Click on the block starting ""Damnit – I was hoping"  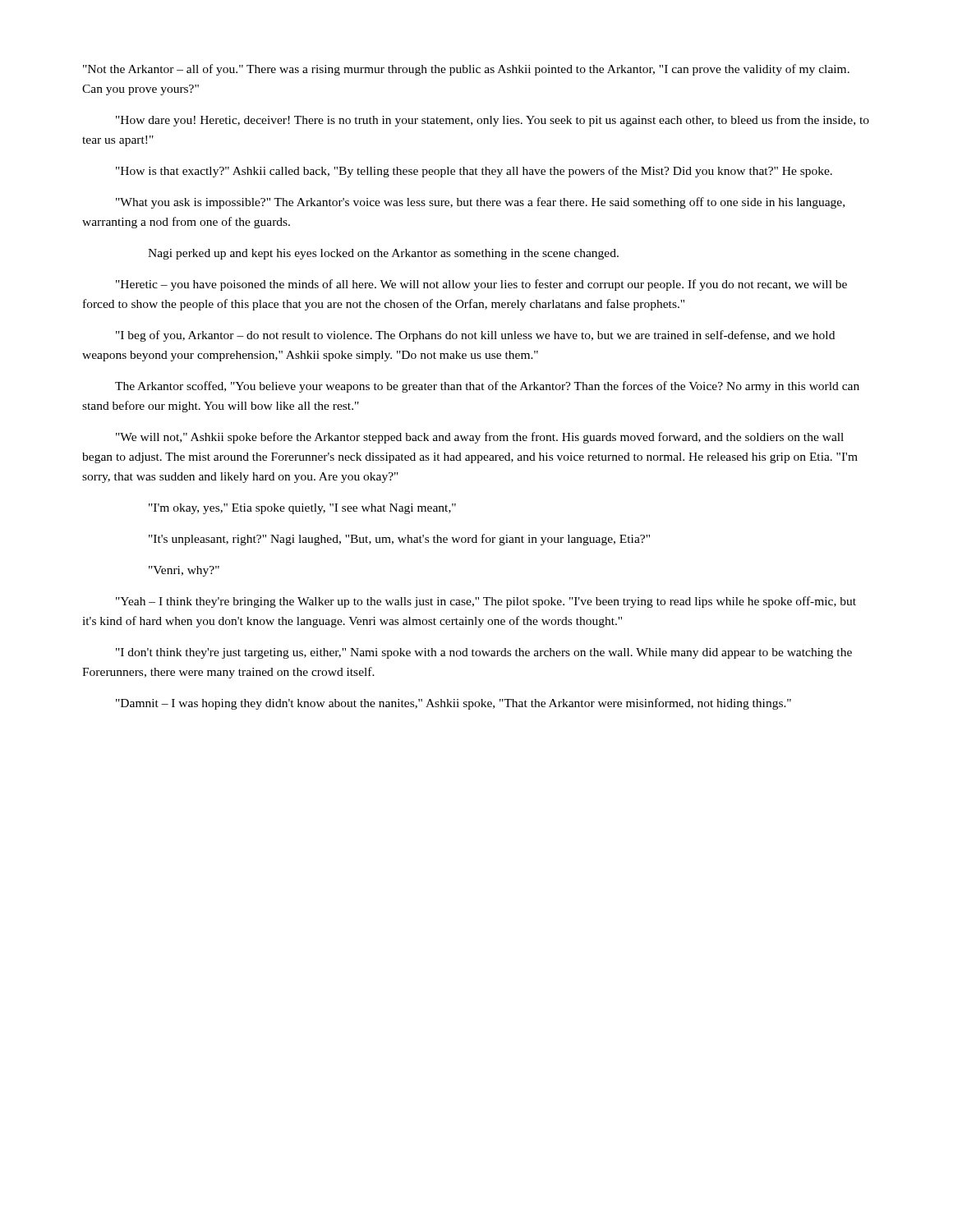pyautogui.click(x=453, y=703)
